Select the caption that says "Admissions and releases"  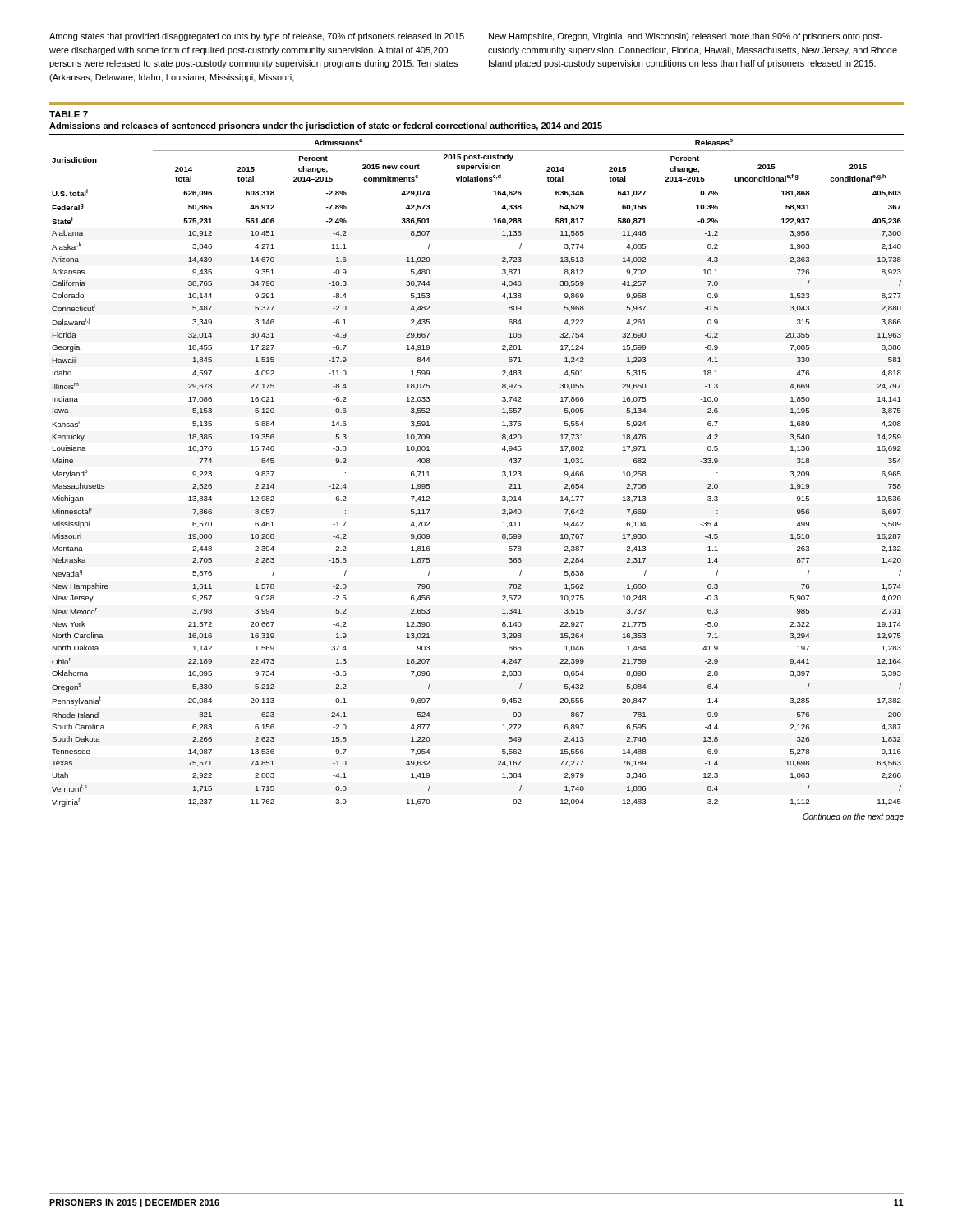click(326, 126)
